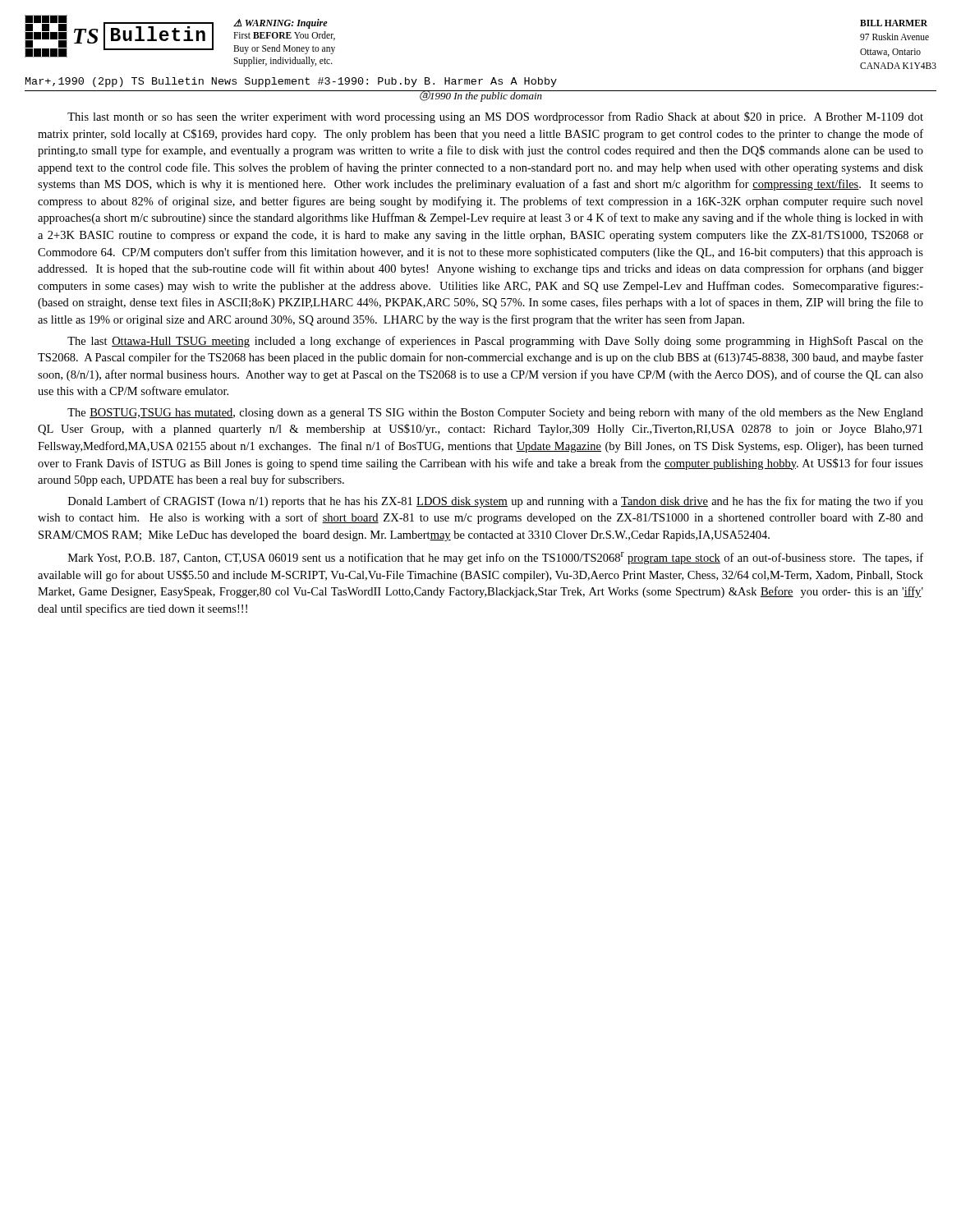The width and height of the screenshot is (961, 1232).
Task: Select the text starting "ⓐ1990 In the public"
Action: coord(480,96)
